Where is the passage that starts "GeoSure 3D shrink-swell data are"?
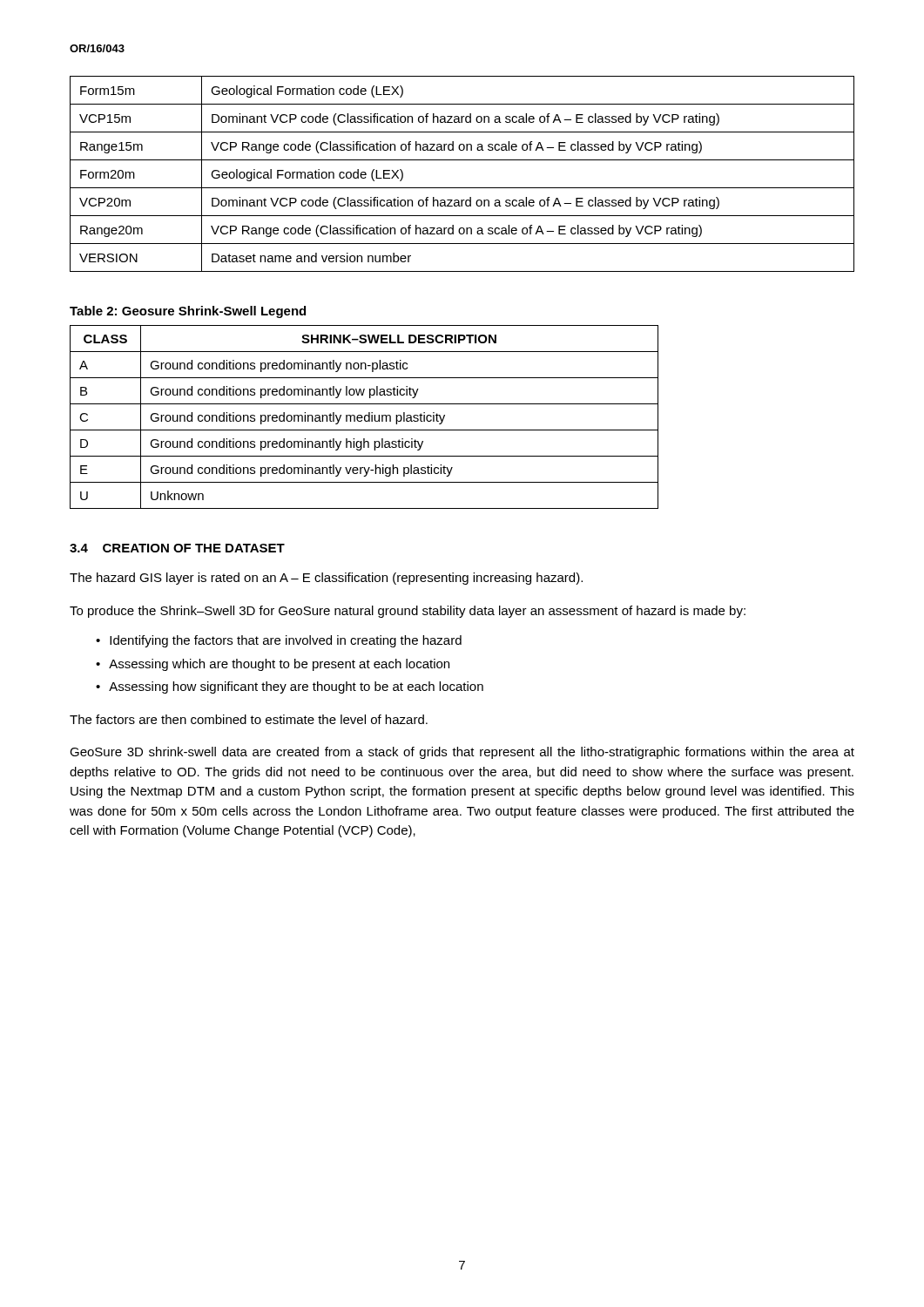The image size is (924, 1307). point(462,791)
